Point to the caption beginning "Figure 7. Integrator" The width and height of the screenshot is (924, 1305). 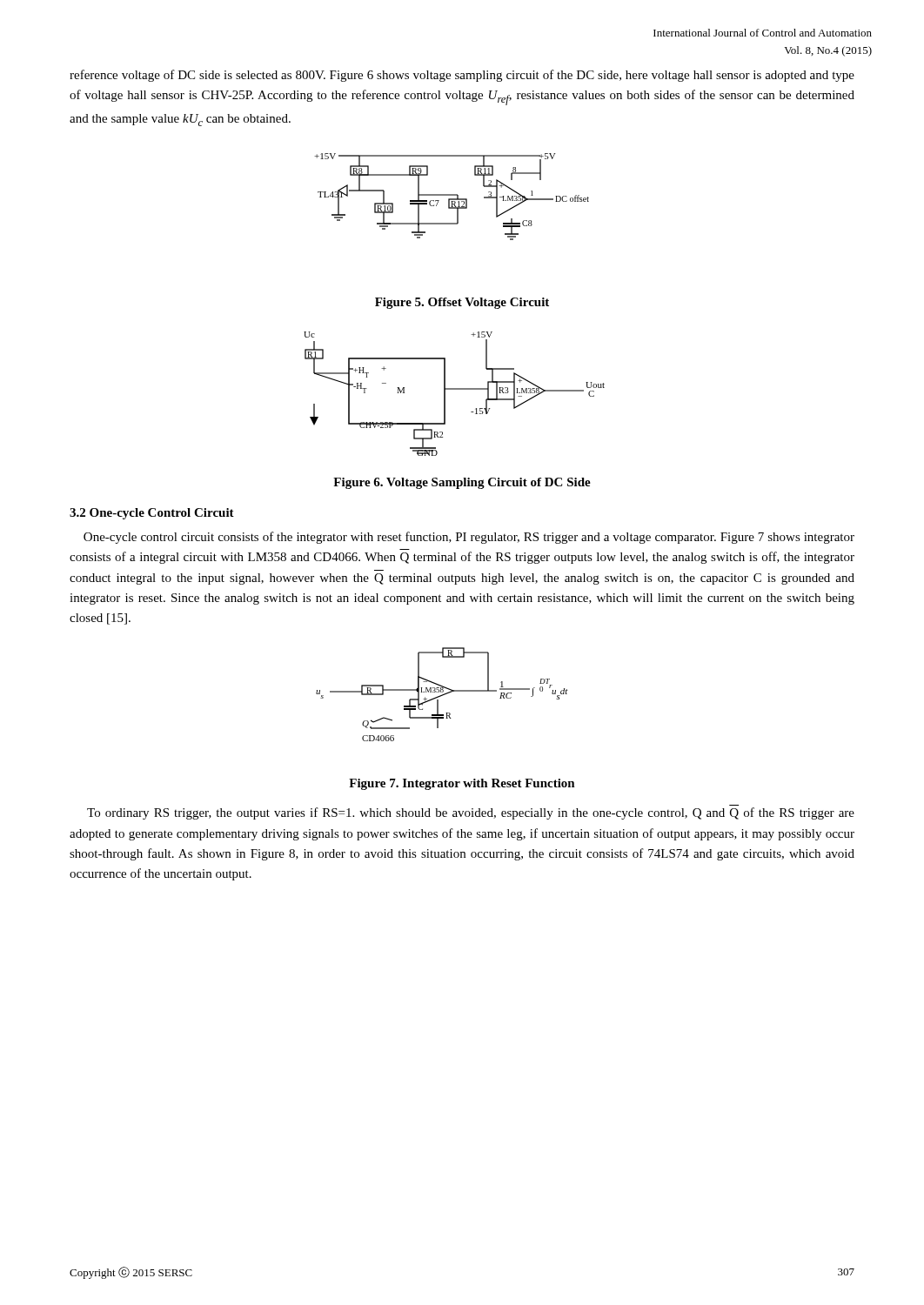pyautogui.click(x=462, y=783)
